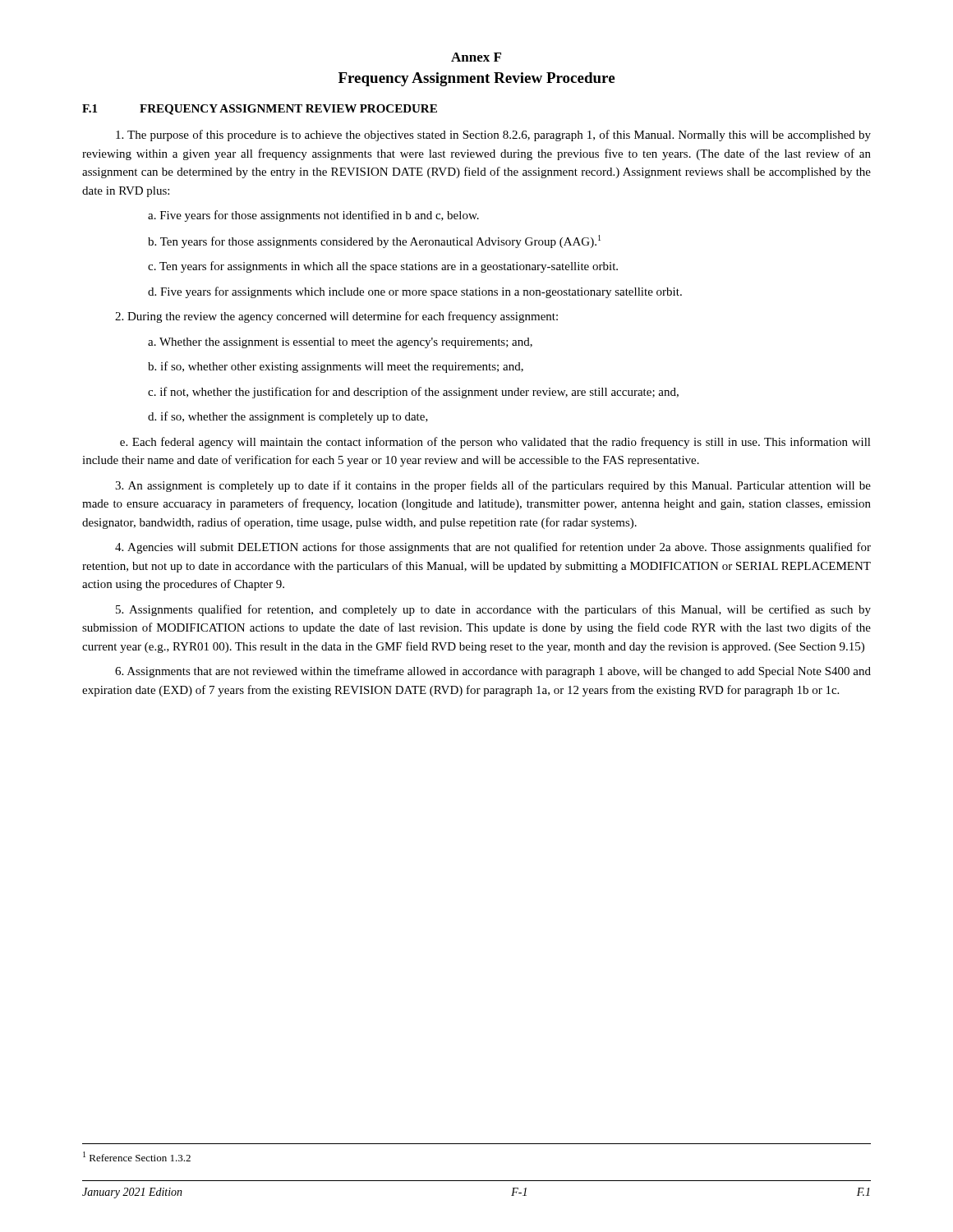Select the section header that says "F.1 FREQUENCY ASSIGNMENT"

(x=260, y=109)
